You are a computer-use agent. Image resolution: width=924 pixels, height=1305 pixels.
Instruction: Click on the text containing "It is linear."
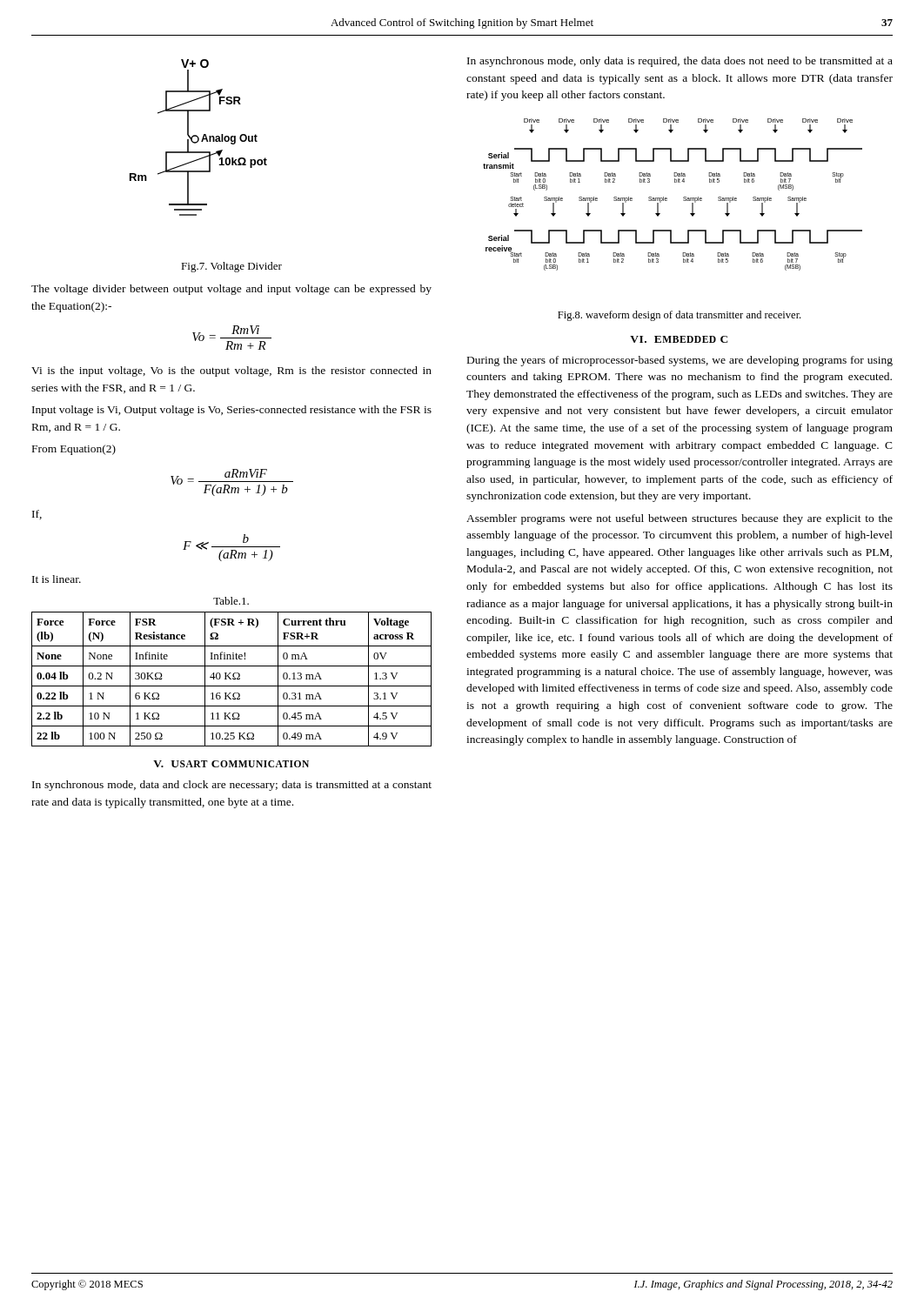[56, 579]
